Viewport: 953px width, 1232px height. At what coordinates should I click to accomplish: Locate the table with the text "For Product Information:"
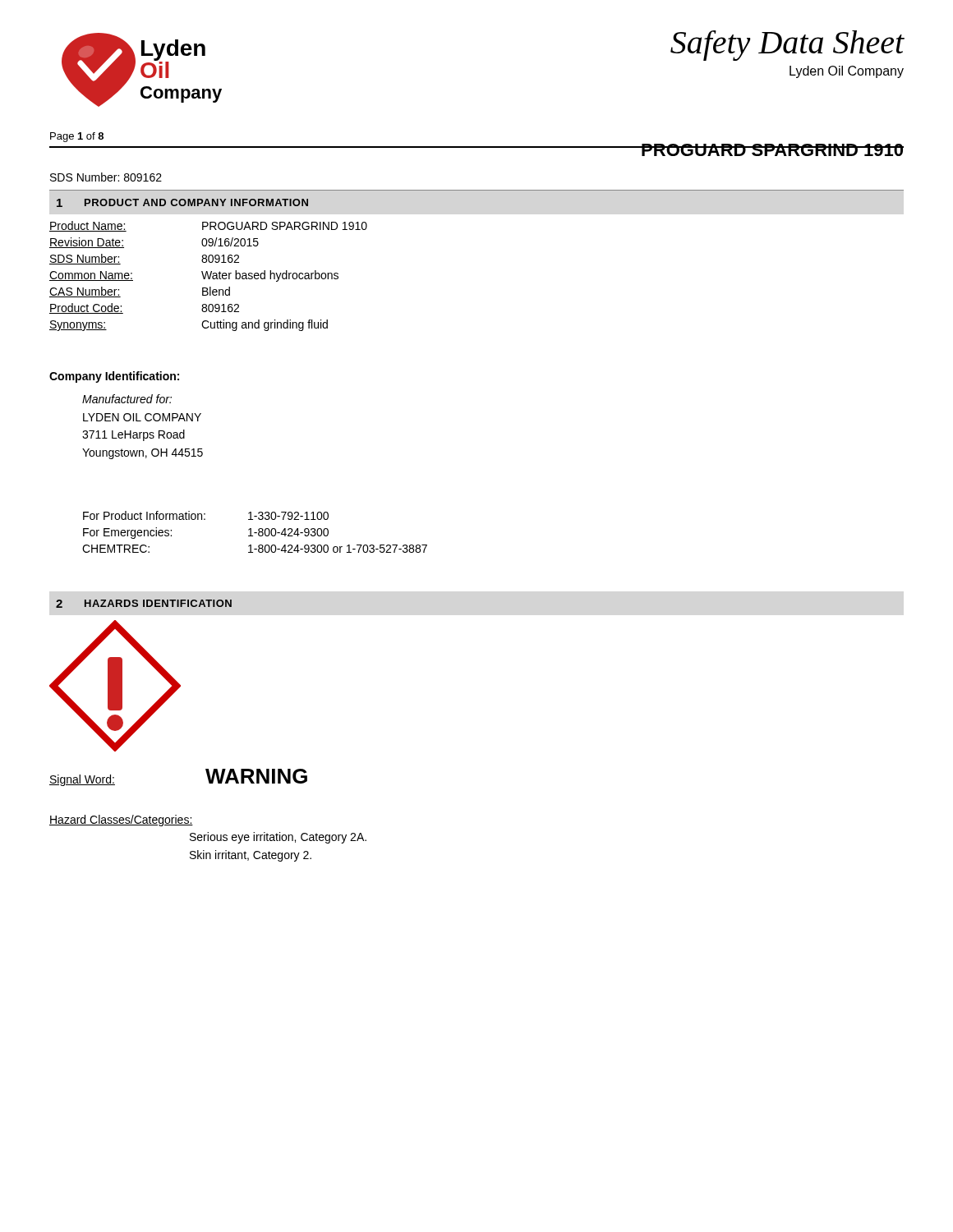point(255,532)
